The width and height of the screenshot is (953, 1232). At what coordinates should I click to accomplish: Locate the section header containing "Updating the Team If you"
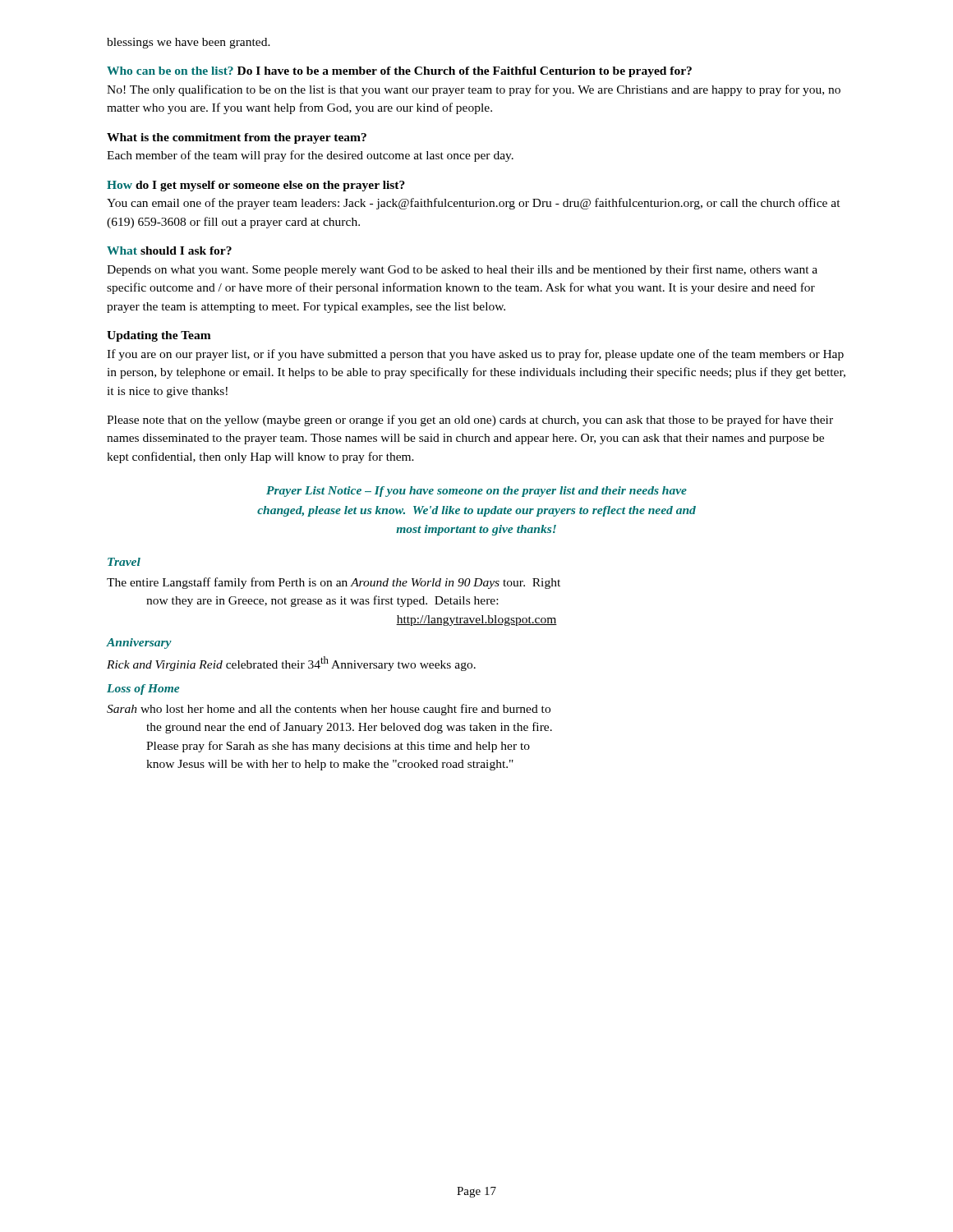click(476, 363)
